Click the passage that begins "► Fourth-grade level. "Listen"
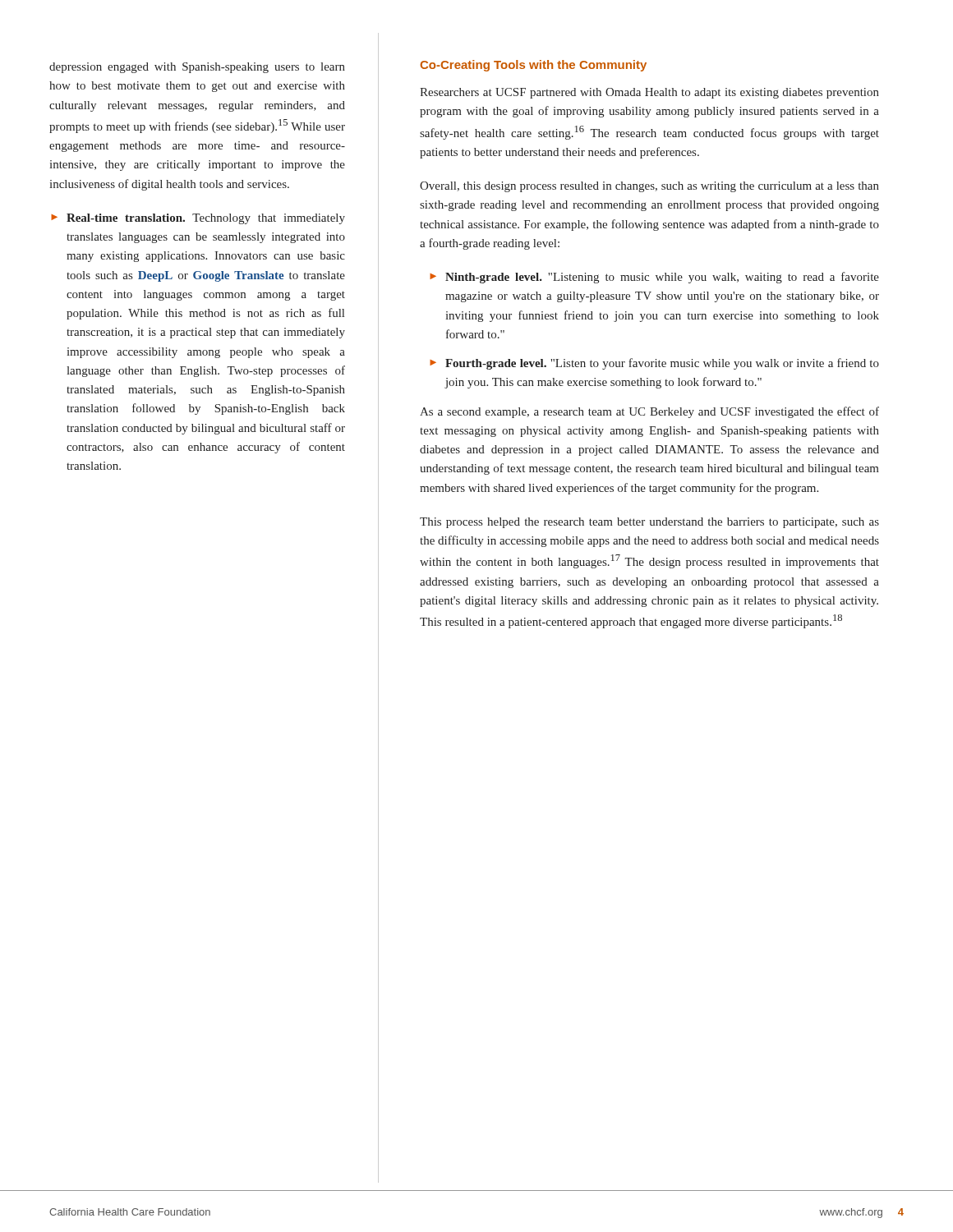 click(x=654, y=373)
